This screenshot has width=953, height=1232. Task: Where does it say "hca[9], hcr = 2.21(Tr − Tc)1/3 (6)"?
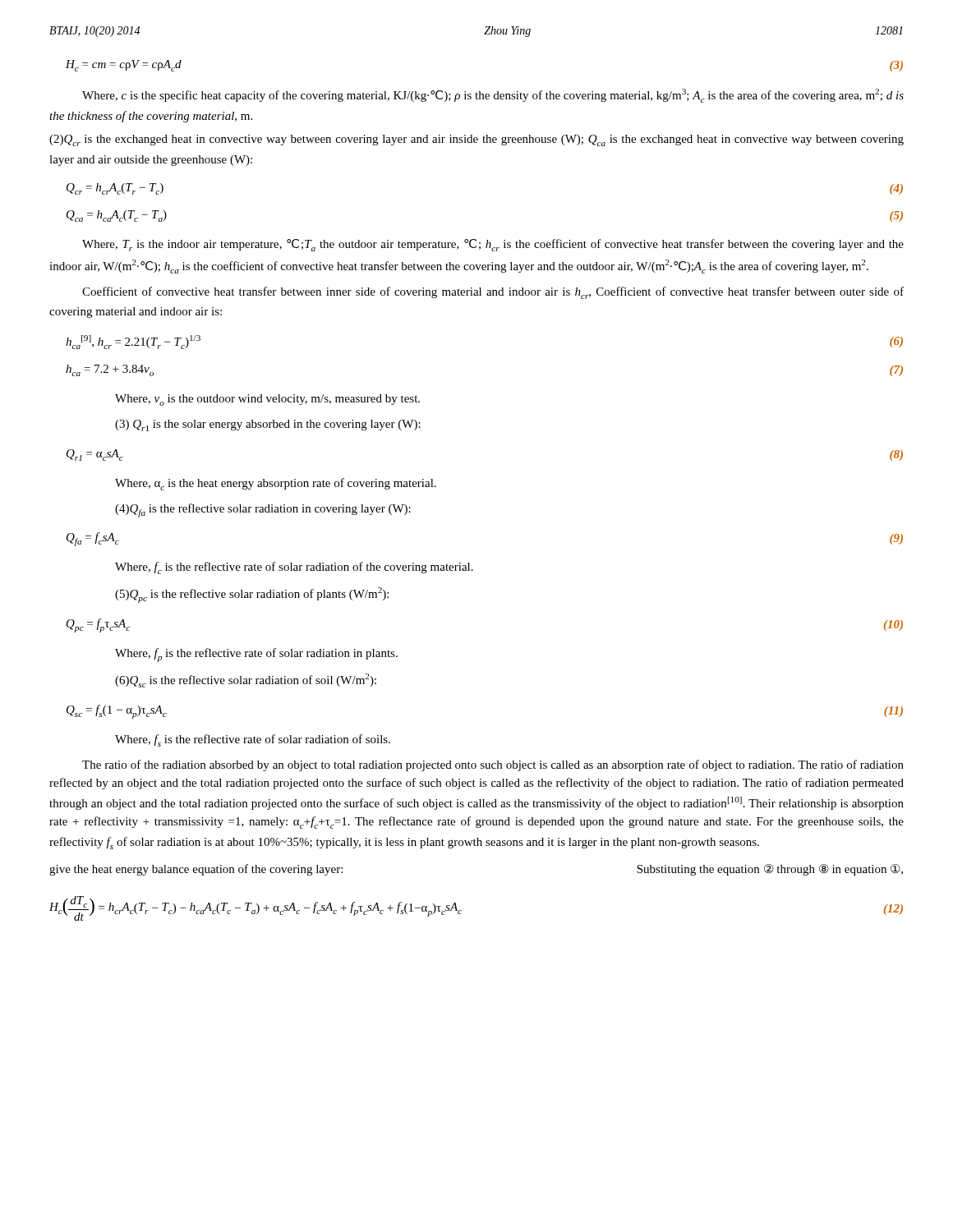click(138, 342)
